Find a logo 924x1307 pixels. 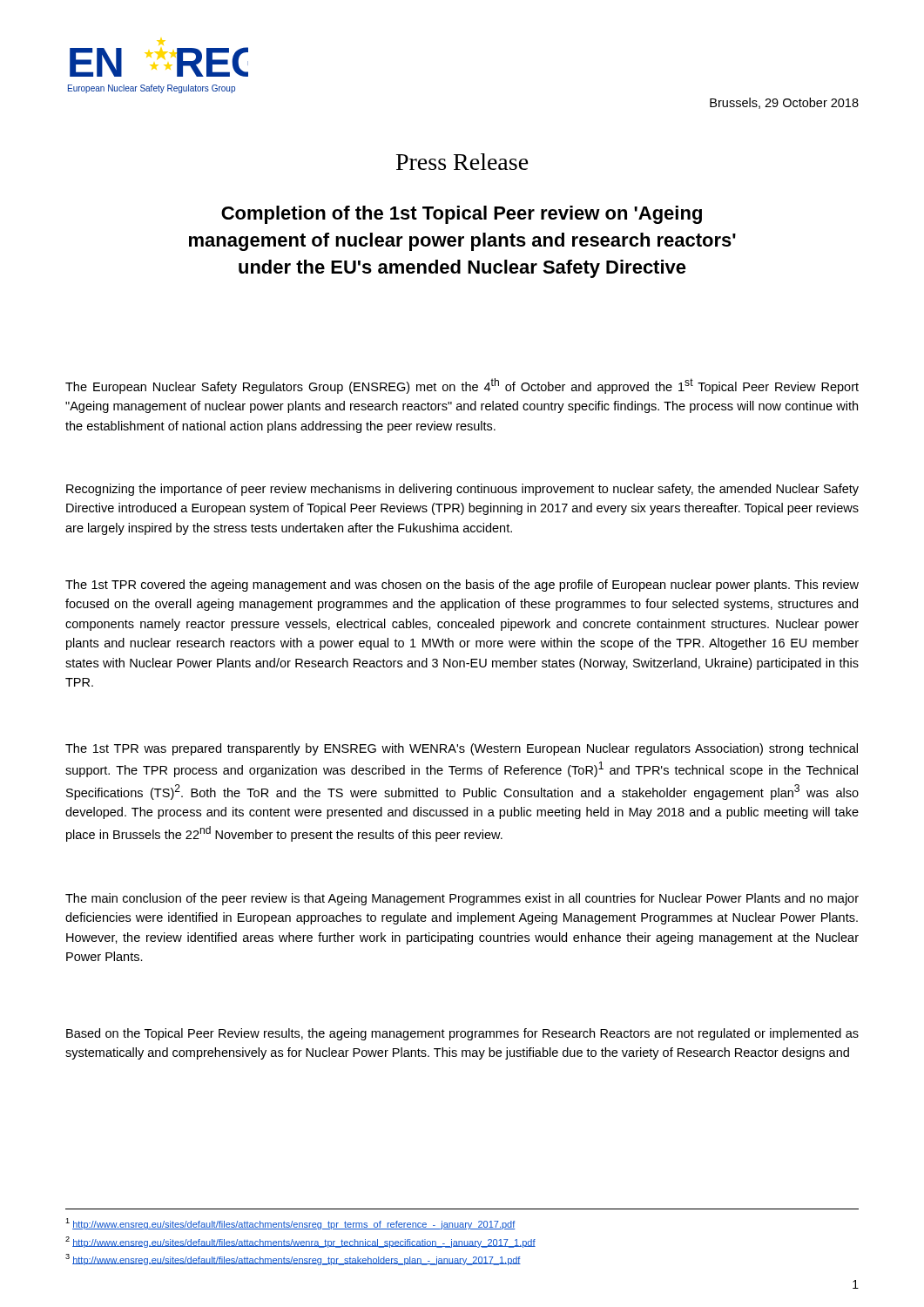157,62
